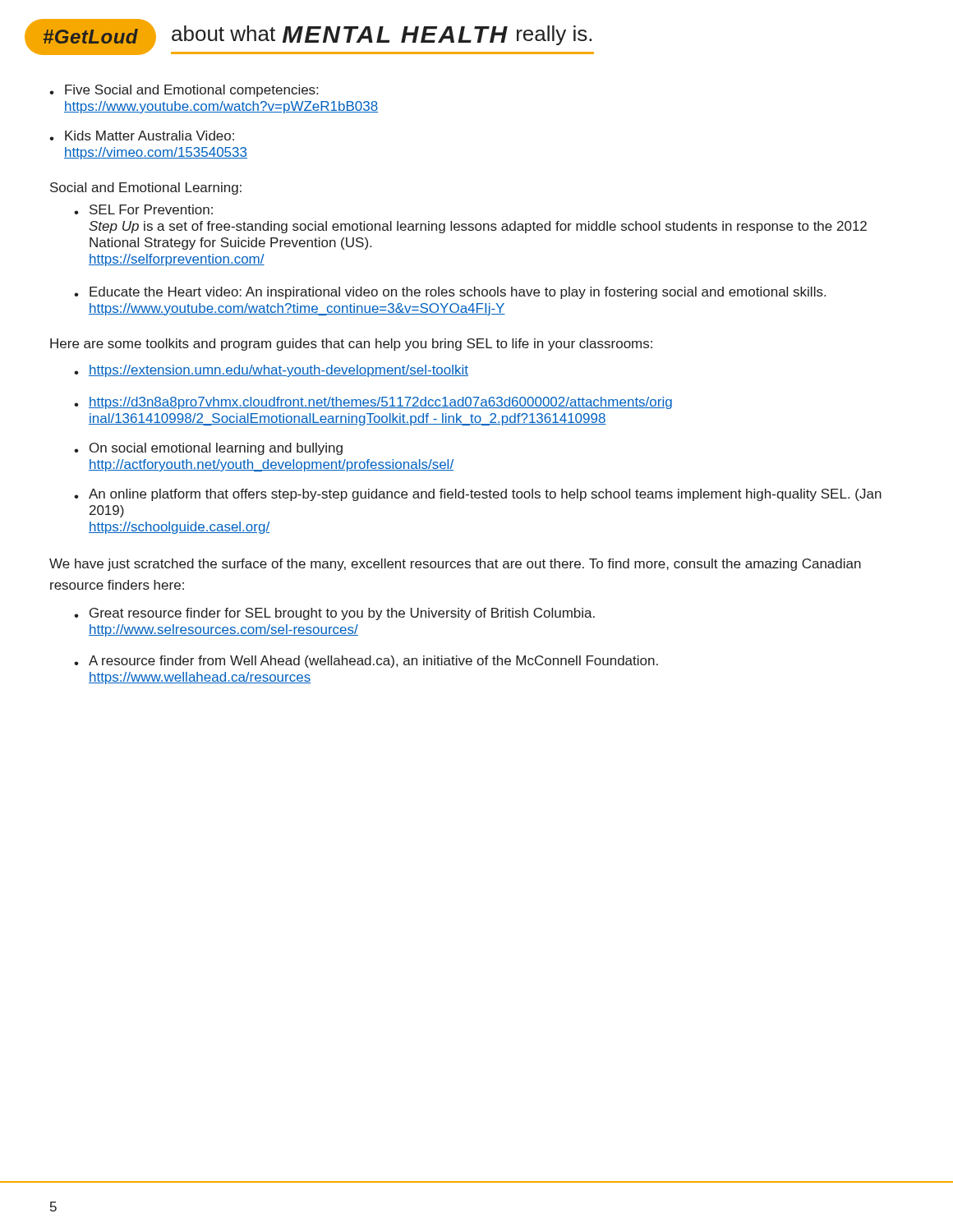Click the passage that begins "• Great resource"
The height and width of the screenshot is (1232, 953).
point(335,622)
